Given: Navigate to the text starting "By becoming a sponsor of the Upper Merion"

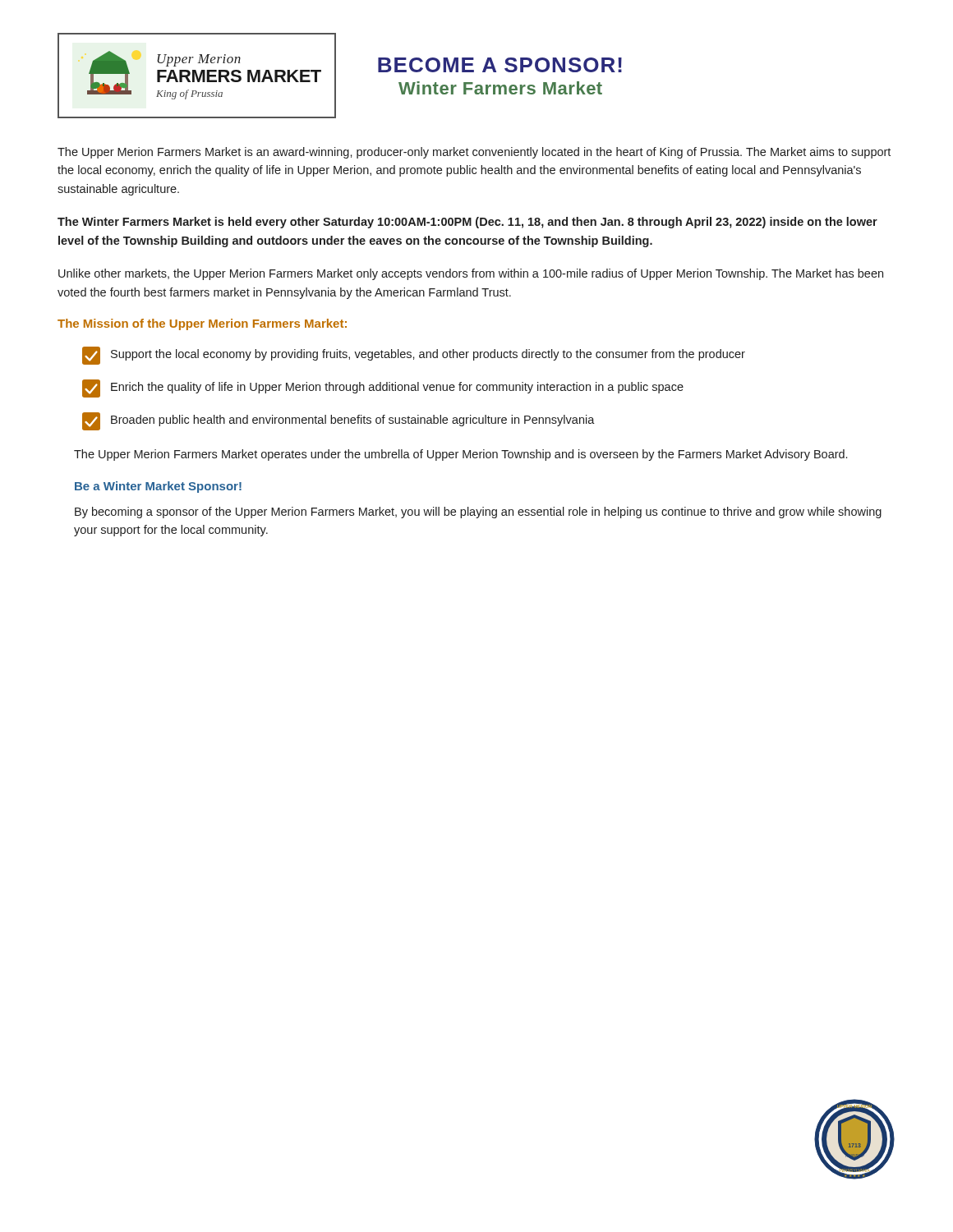Looking at the screenshot, I should pyautogui.click(x=478, y=521).
